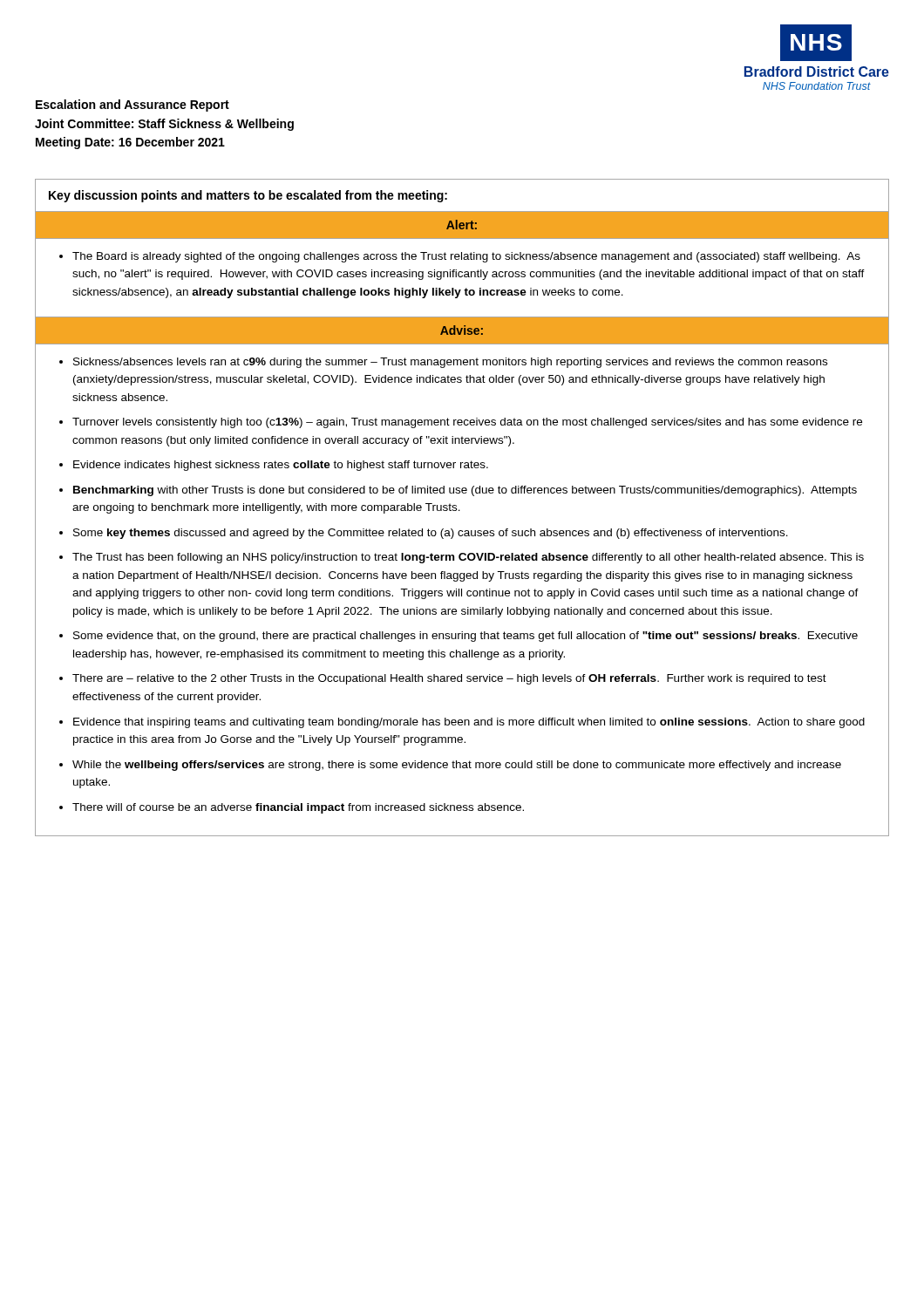
Task: Point to the section header beginning "Key discussion points and matters"
Action: tap(248, 195)
